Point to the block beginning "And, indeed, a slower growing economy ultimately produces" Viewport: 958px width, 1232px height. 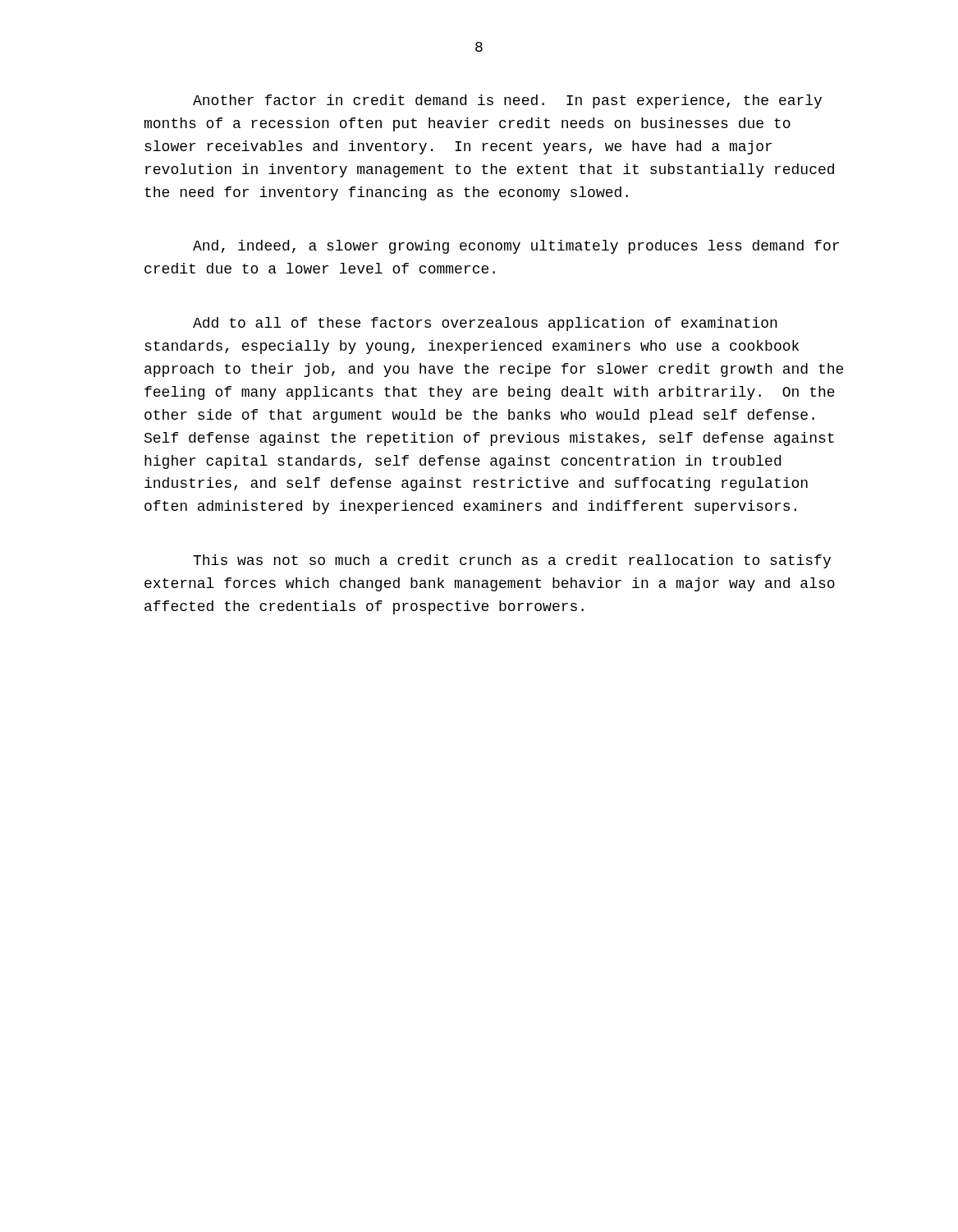point(492,258)
